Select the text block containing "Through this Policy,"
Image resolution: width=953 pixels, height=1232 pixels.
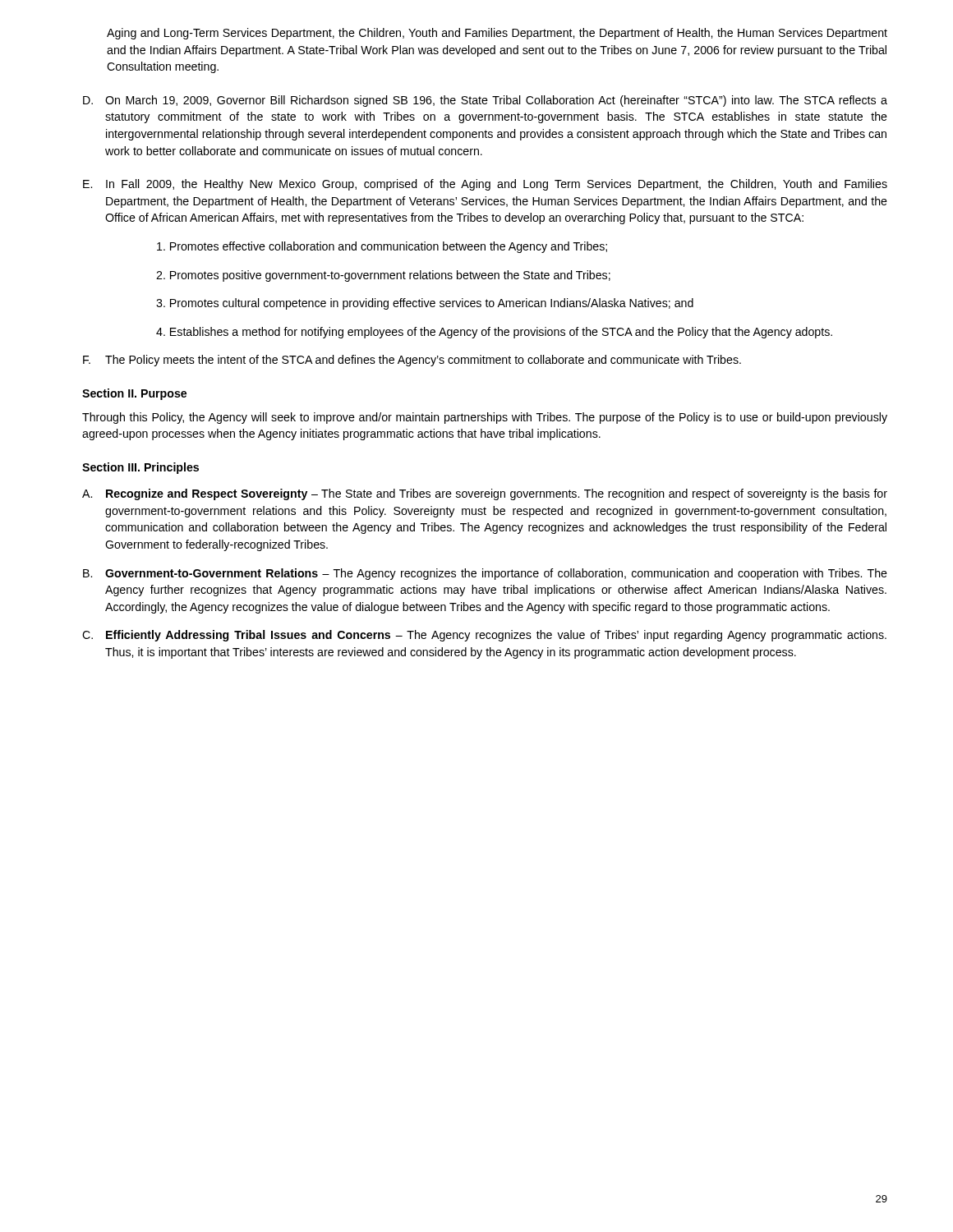[485, 425]
